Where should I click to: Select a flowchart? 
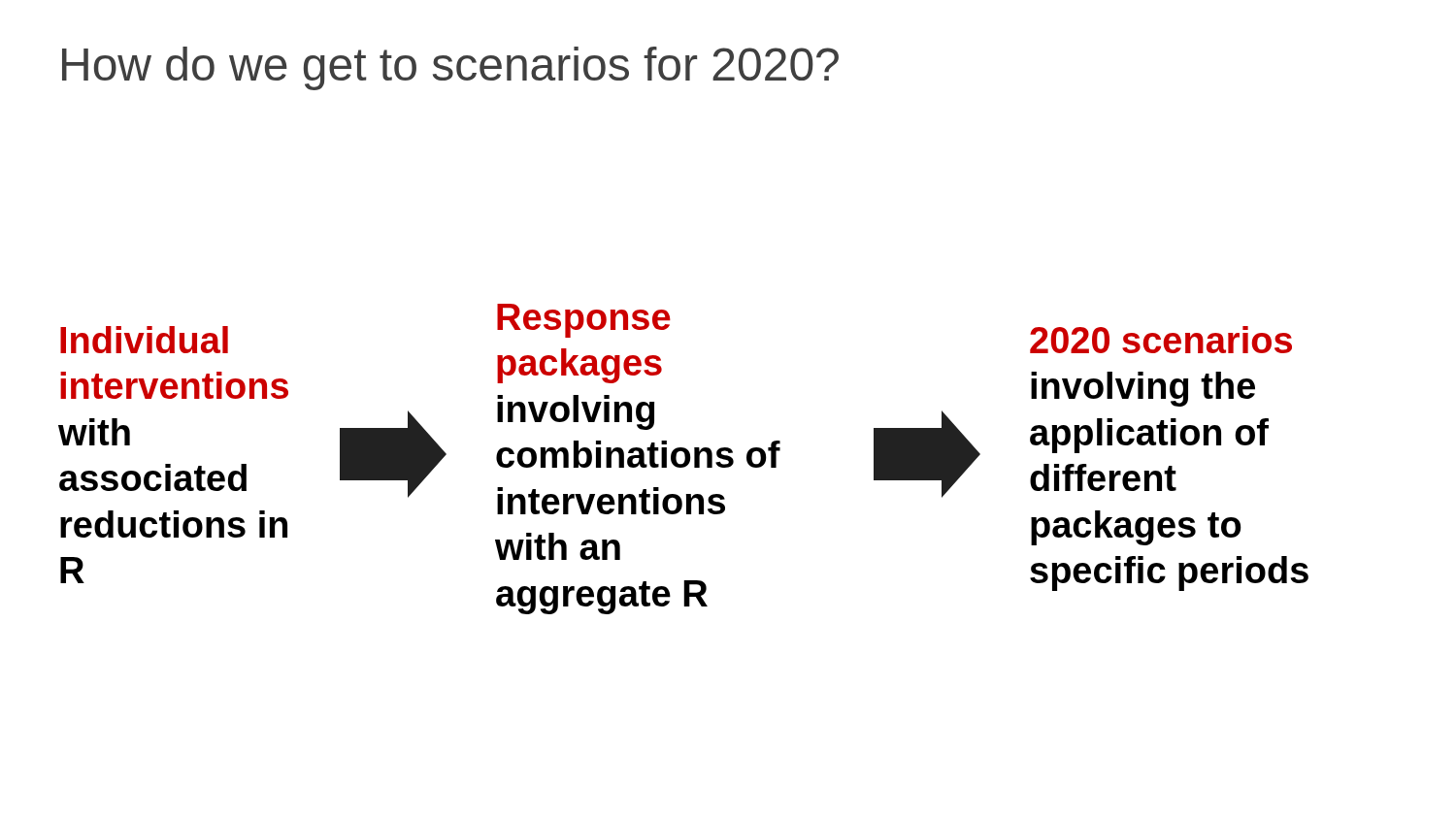coord(728,456)
